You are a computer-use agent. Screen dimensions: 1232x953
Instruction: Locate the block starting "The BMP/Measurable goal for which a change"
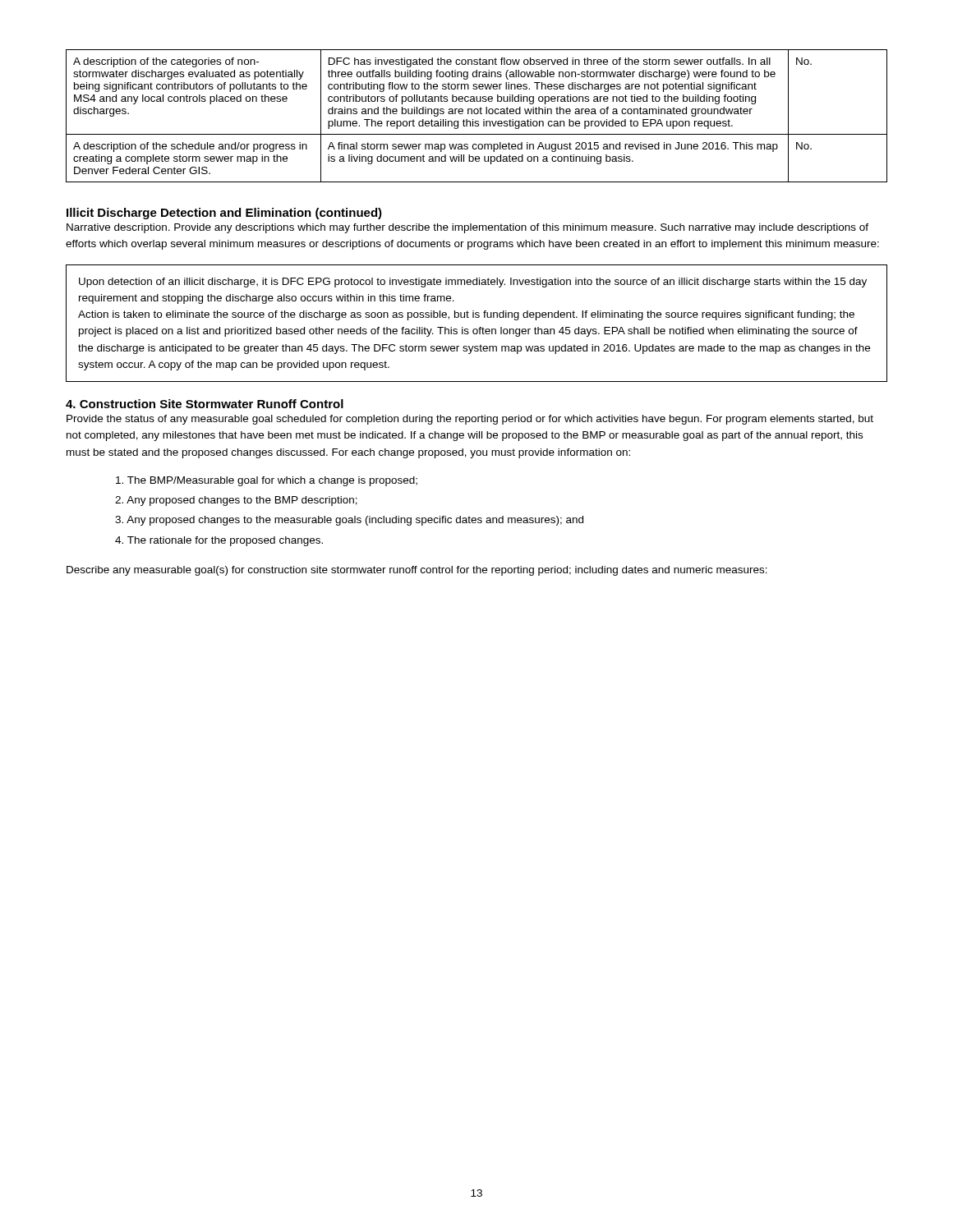[267, 480]
